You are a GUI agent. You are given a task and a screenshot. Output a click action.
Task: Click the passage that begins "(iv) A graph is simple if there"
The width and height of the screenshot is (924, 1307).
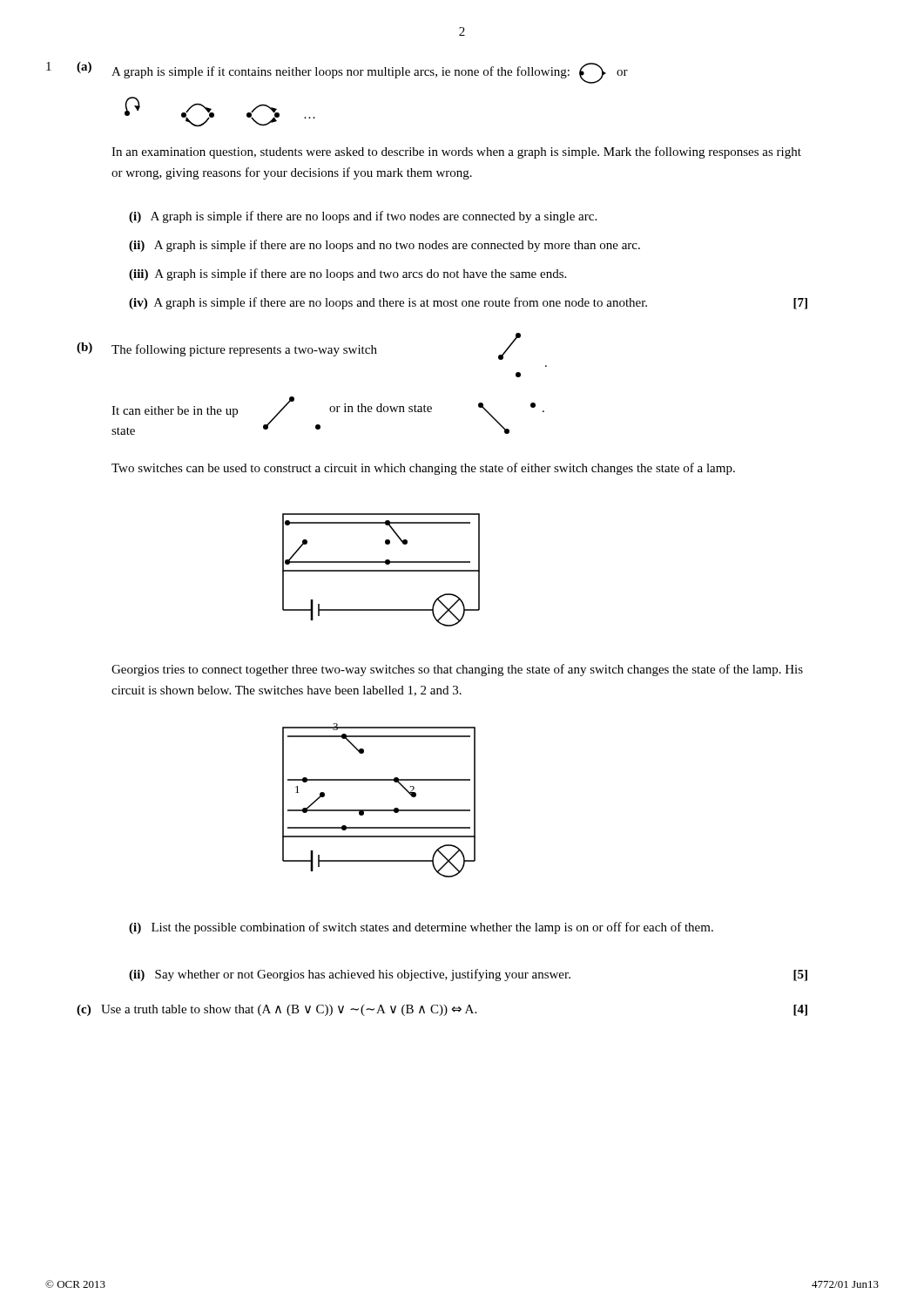point(469,303)
